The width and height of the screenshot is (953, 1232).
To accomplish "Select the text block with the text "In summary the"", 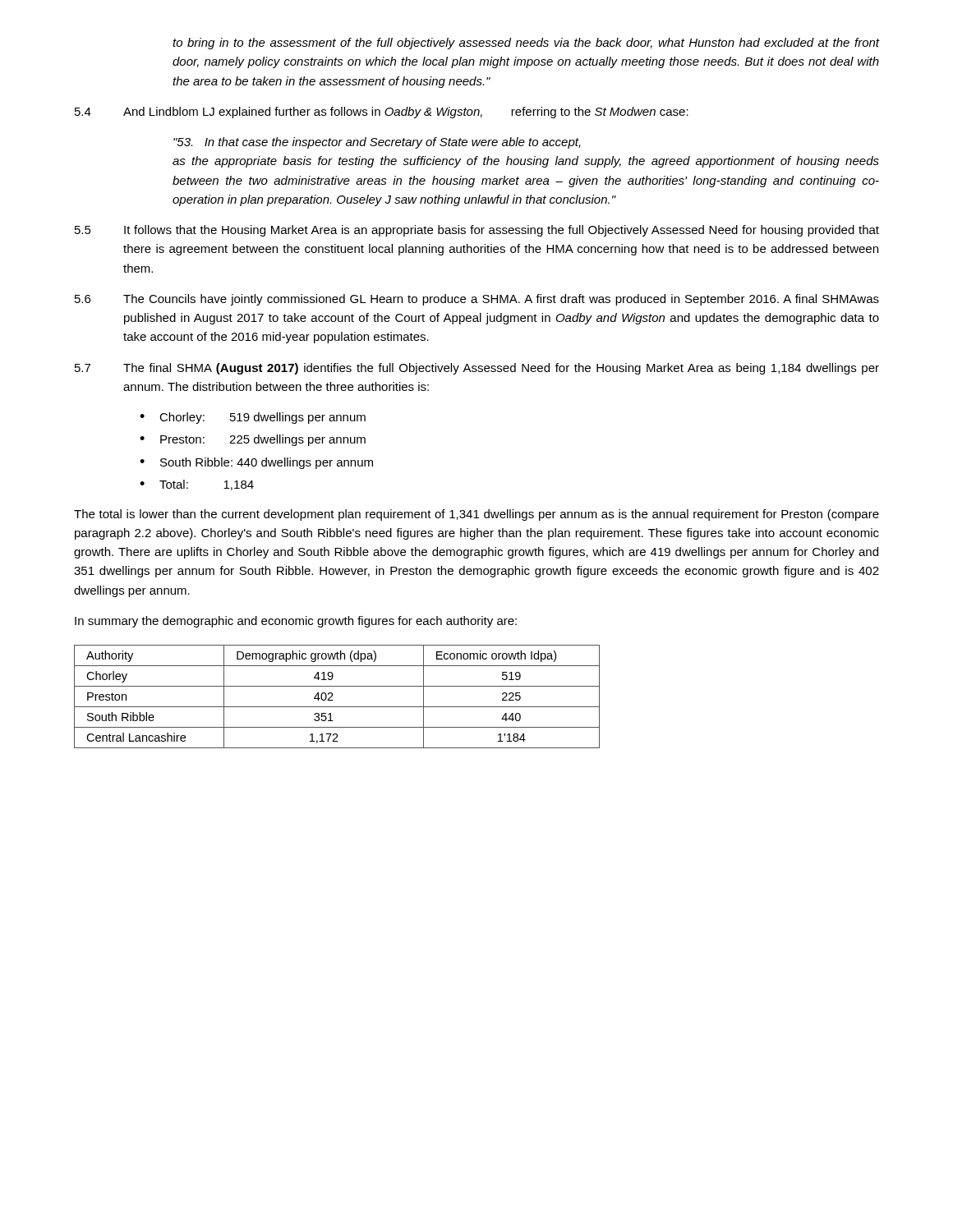I will (296, 620).
